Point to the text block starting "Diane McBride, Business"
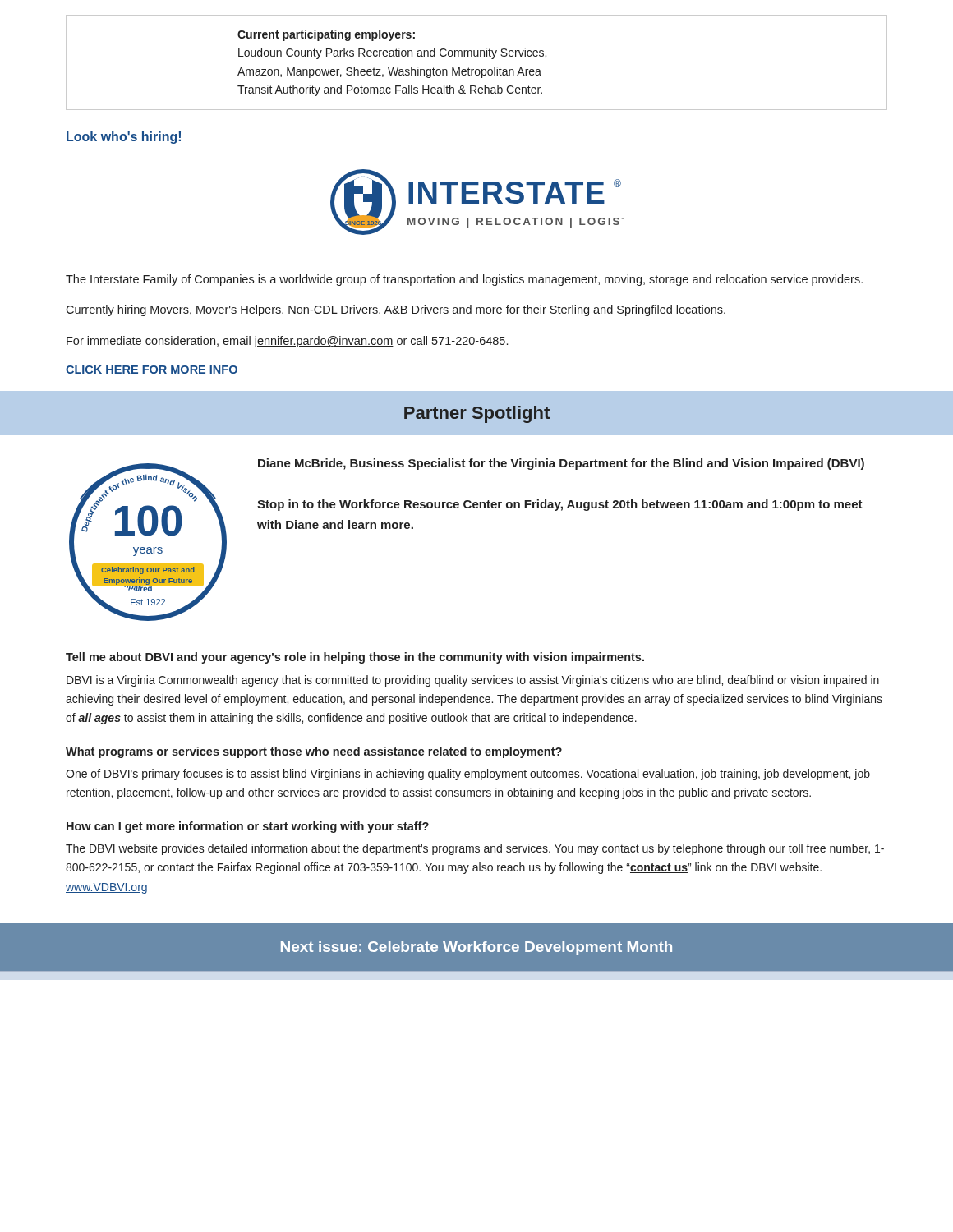The height and width of the screenshot is (1232, 953). point(561,494)
